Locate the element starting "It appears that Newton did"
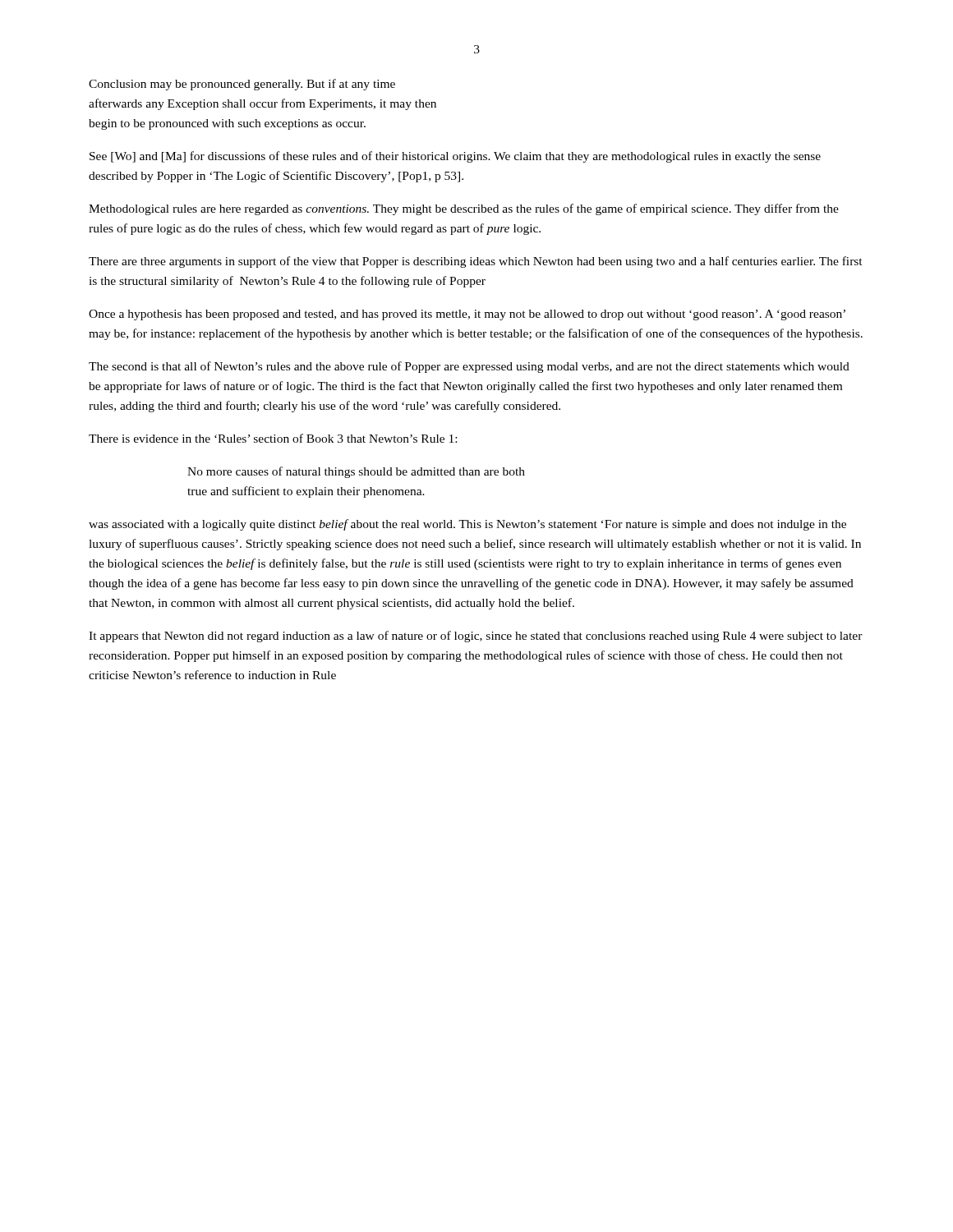Image resolution: width=953 pixels, height=1232 pixels. [475, 655]
